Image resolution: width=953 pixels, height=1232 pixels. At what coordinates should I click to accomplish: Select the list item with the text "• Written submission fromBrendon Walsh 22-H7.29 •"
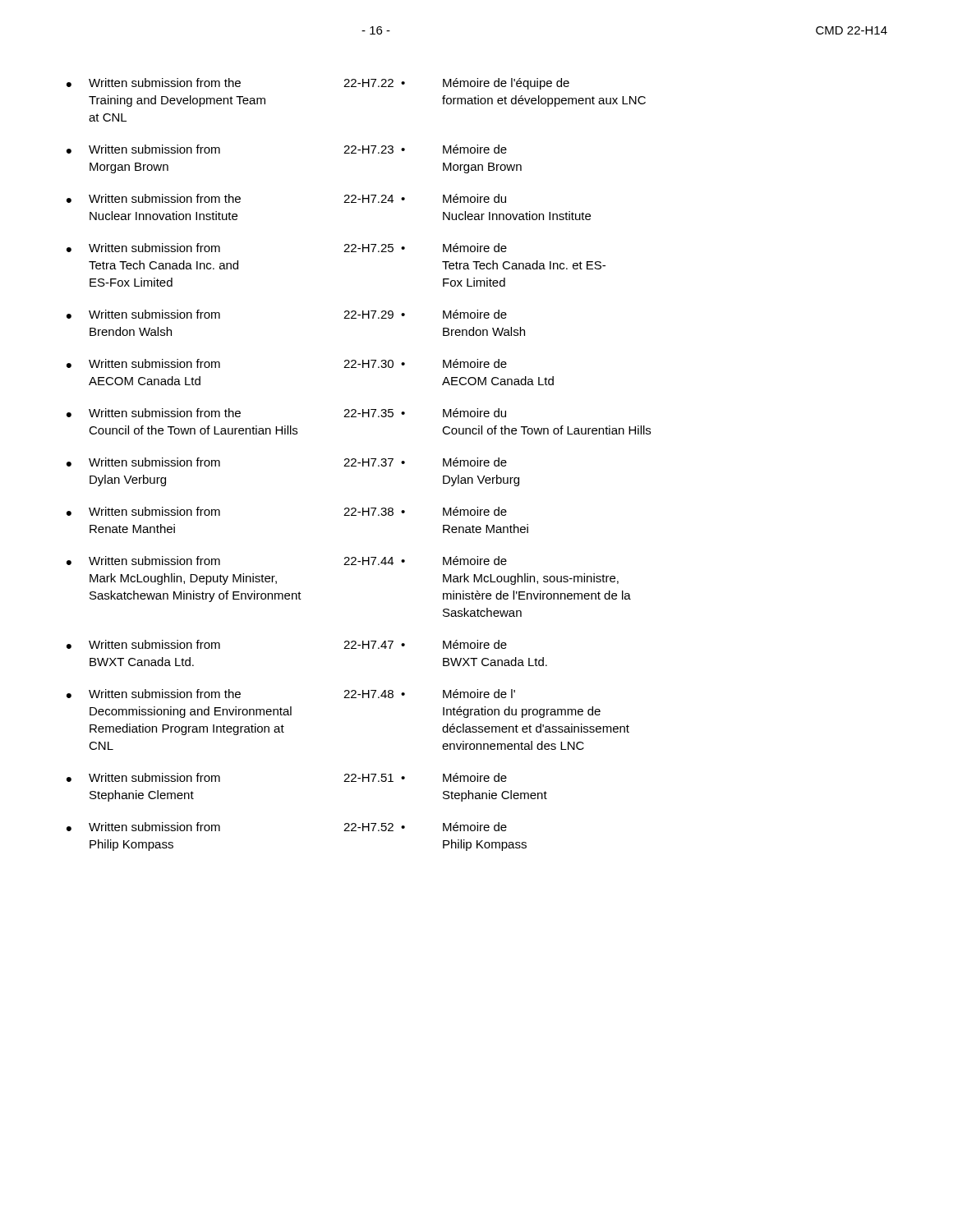476,323
